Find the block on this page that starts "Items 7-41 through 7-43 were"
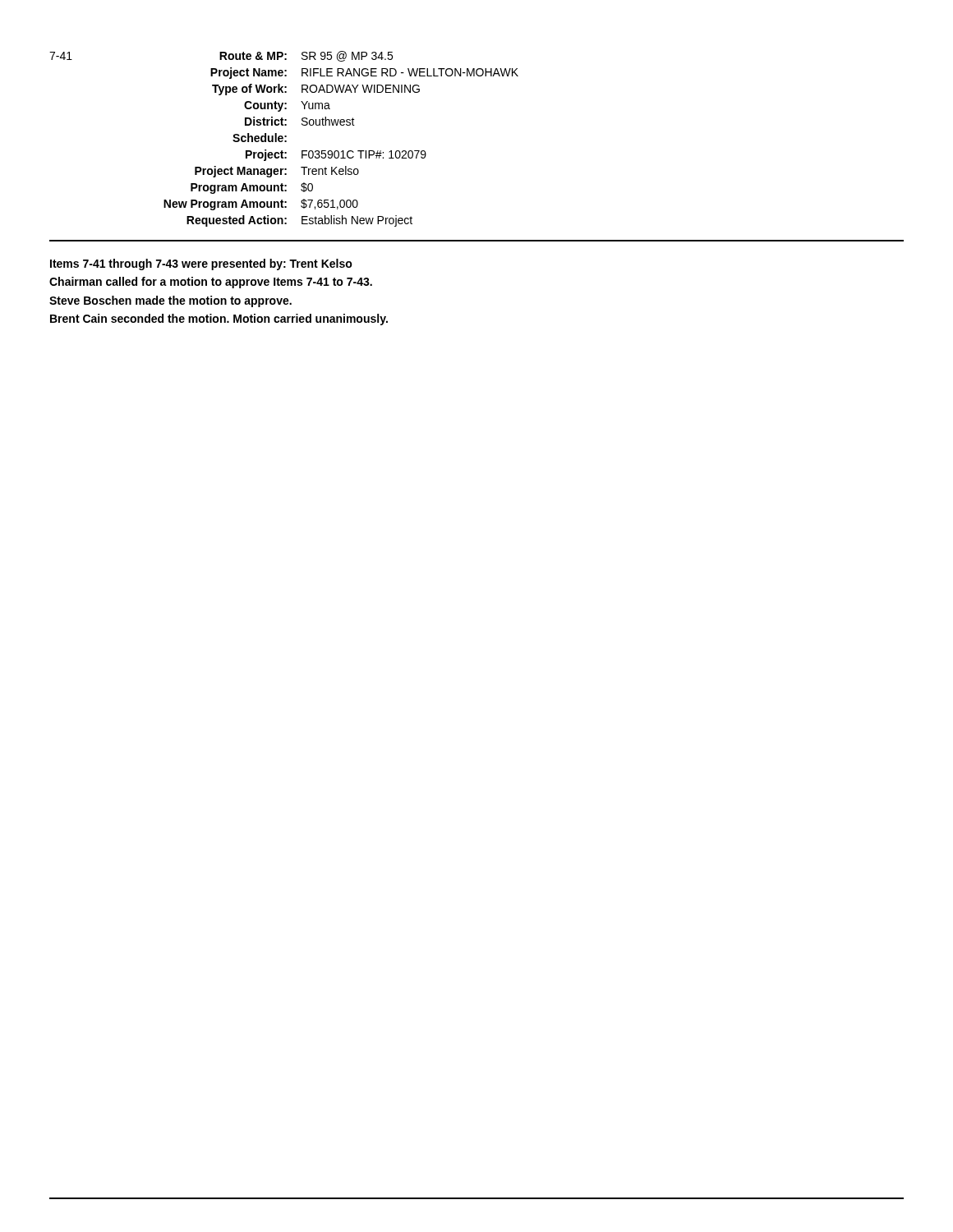The width and height of the screenshot is (953, 1232). click(219, 291)
